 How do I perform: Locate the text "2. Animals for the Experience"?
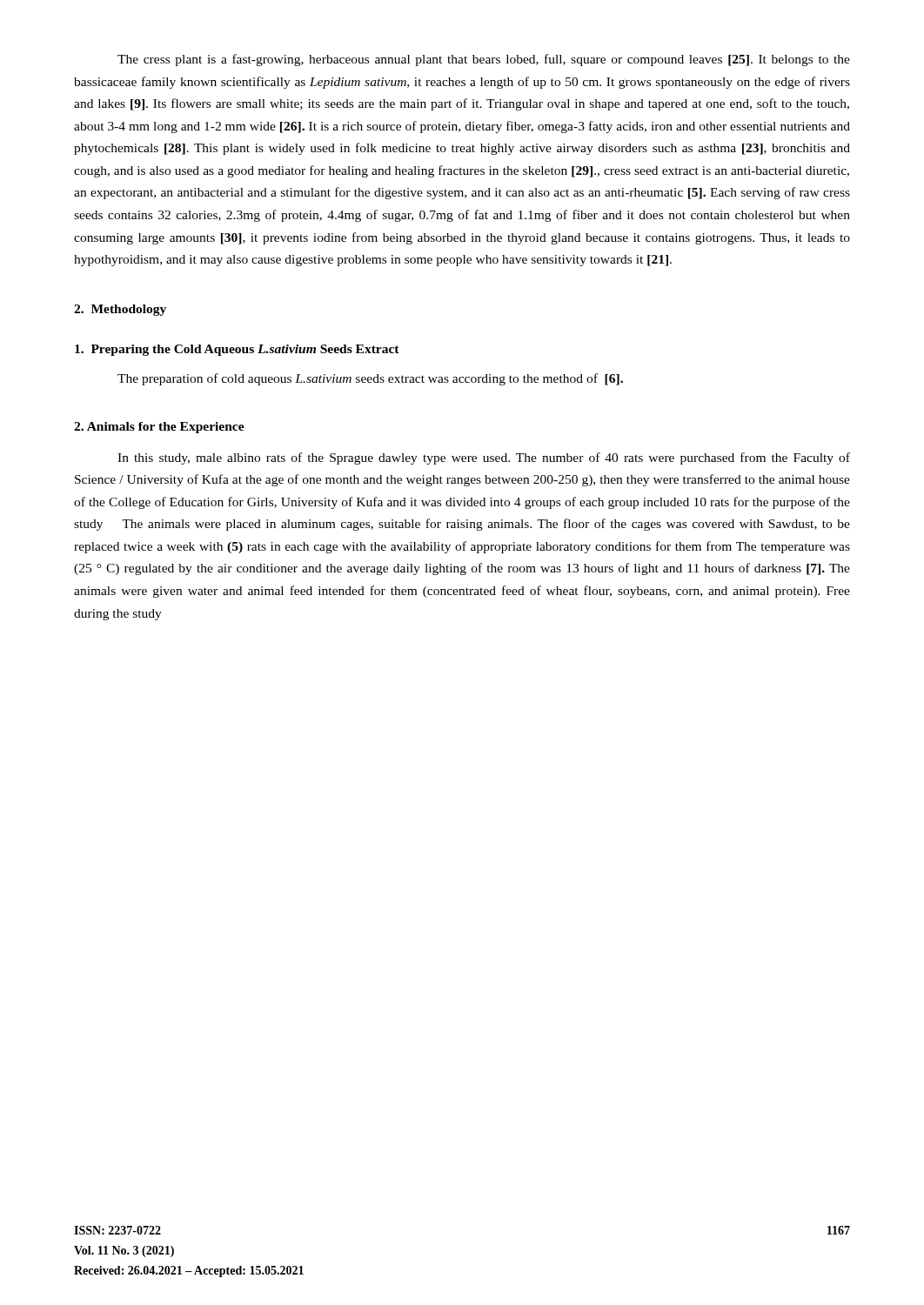[x=159, y=426]
